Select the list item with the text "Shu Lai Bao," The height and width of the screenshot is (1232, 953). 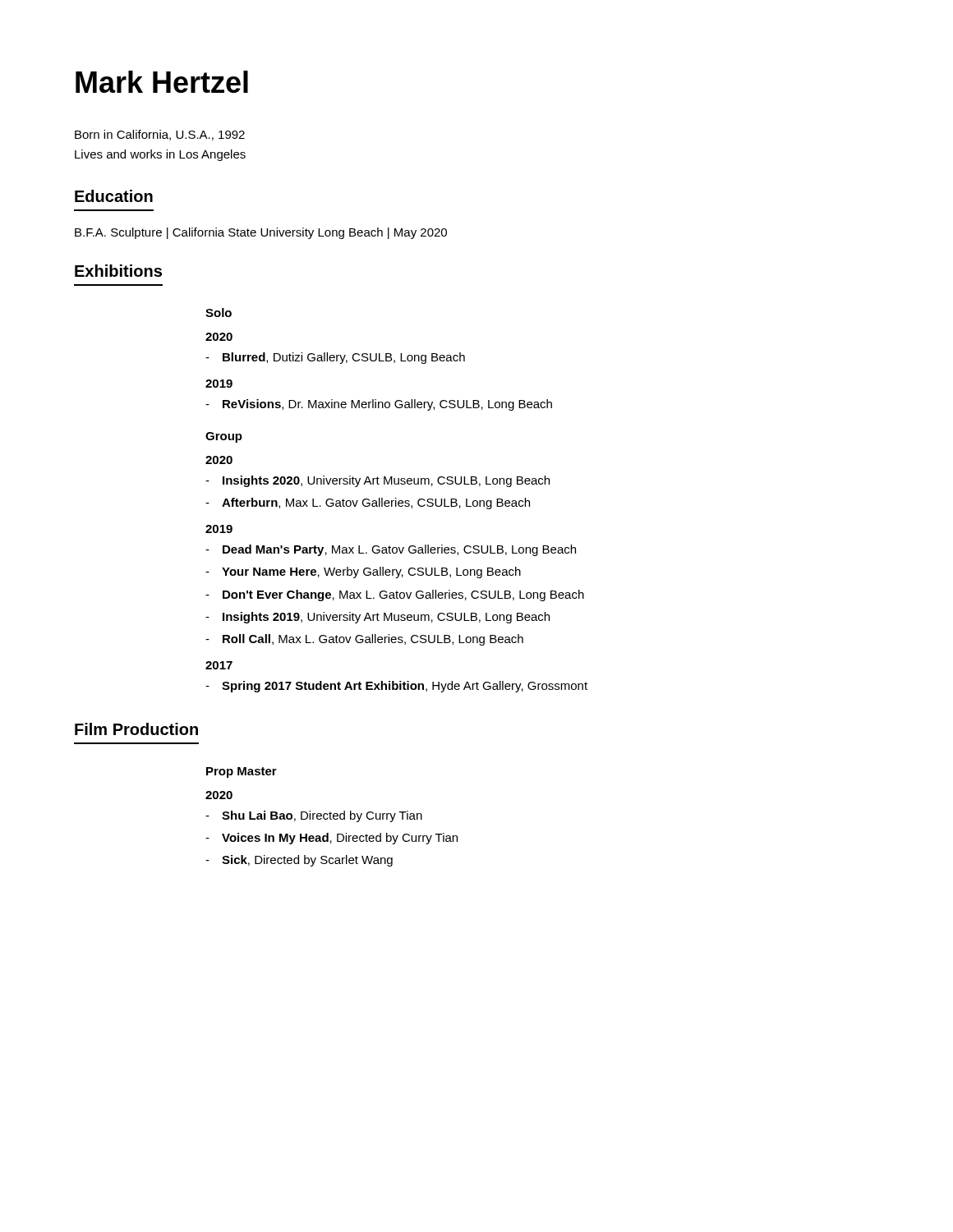[x=322, y=815]
